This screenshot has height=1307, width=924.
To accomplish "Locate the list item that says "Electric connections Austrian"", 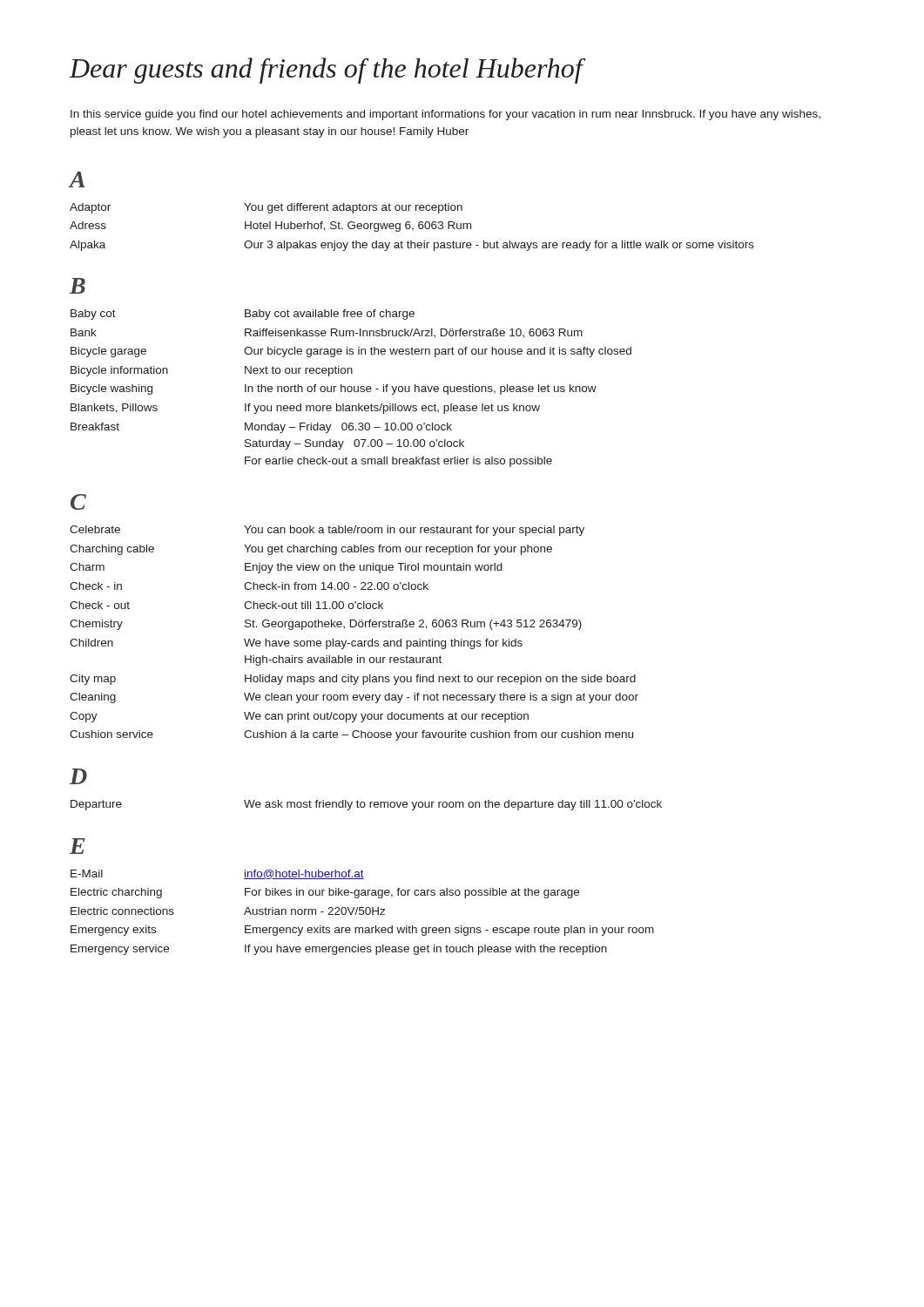I will point(121,909).
